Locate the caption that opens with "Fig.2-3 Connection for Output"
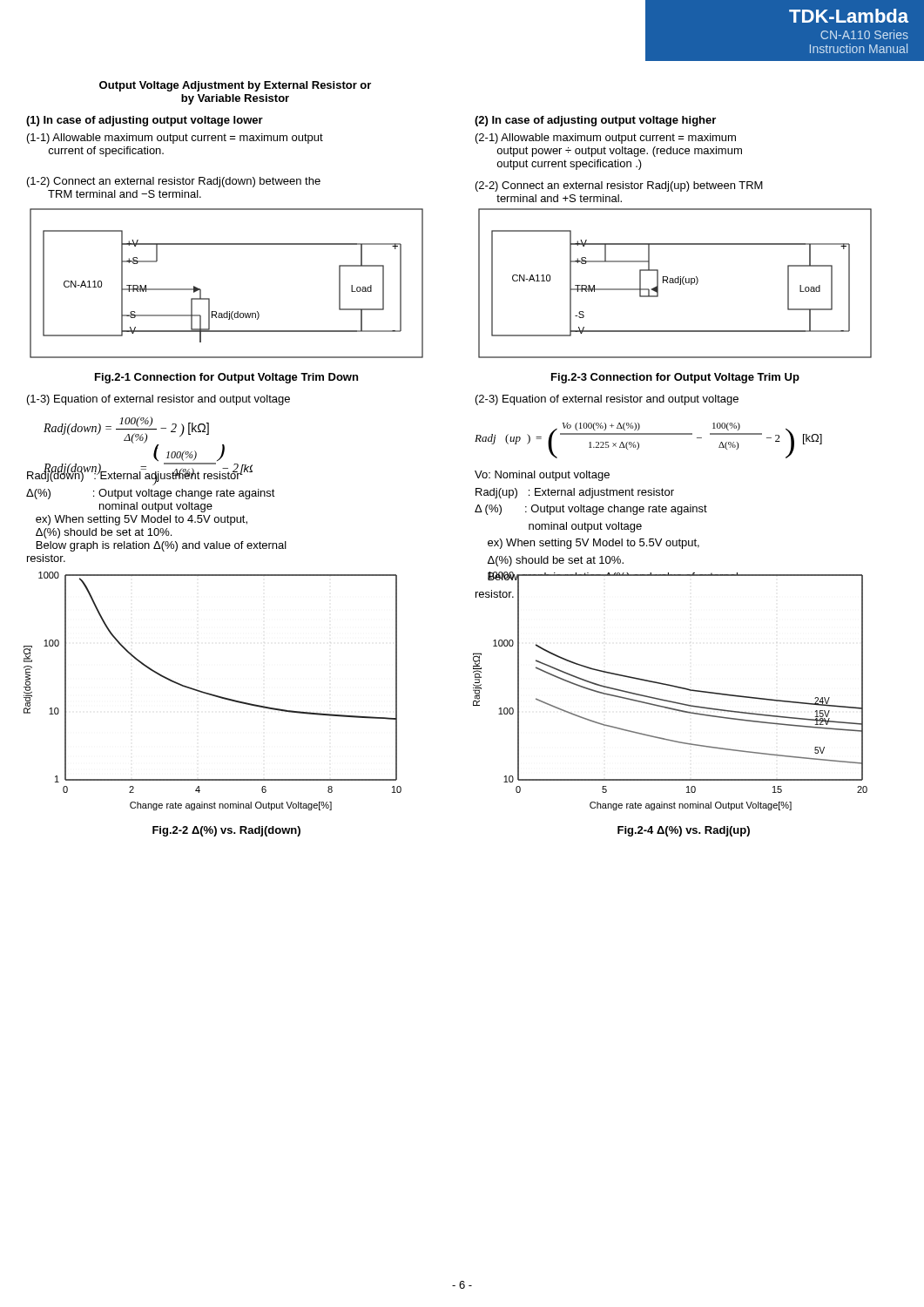Viewport: 924px width, 1307px height. pos(675,377)
